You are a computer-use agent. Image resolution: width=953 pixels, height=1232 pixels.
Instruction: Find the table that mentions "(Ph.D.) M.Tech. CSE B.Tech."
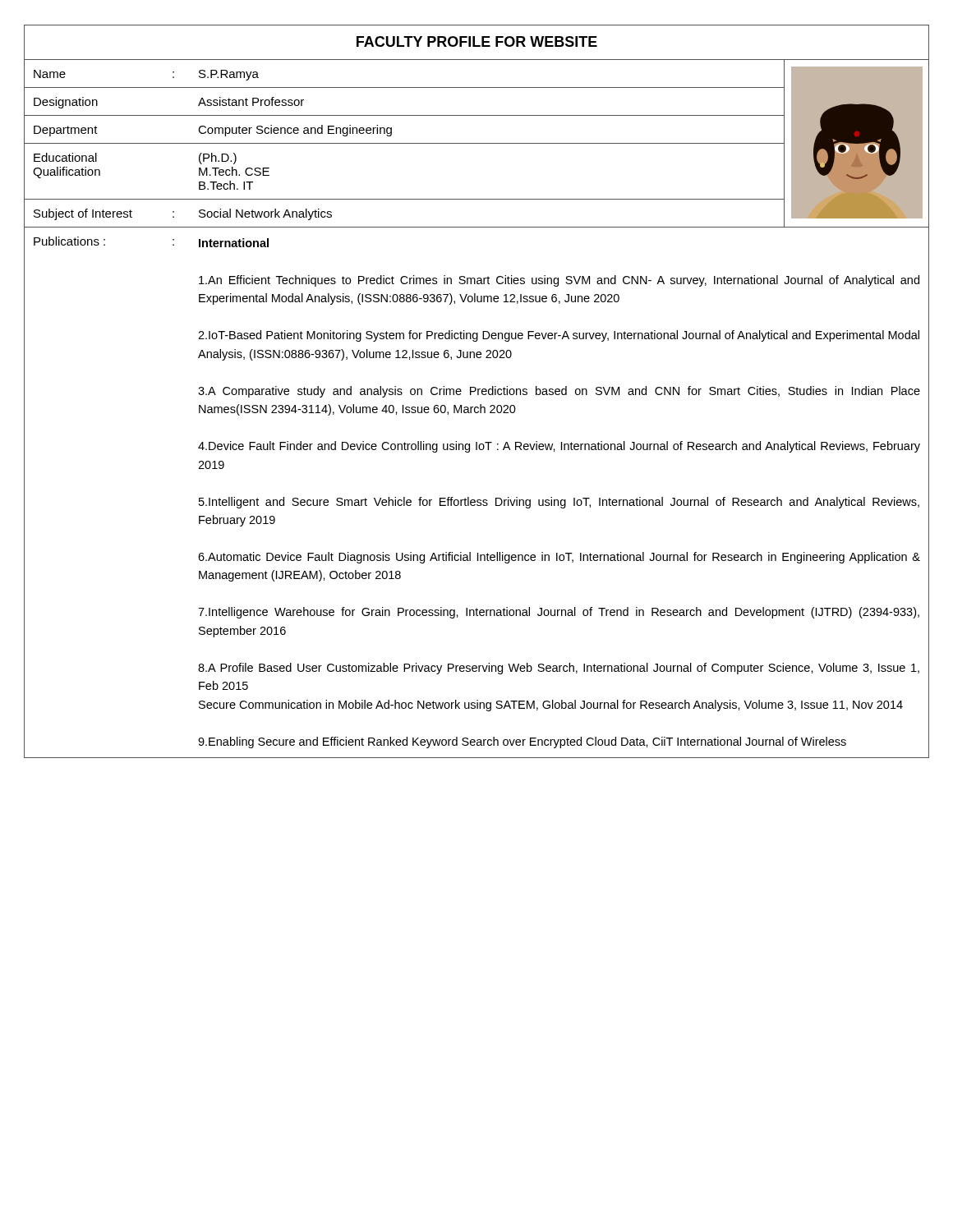coord(476,409)
